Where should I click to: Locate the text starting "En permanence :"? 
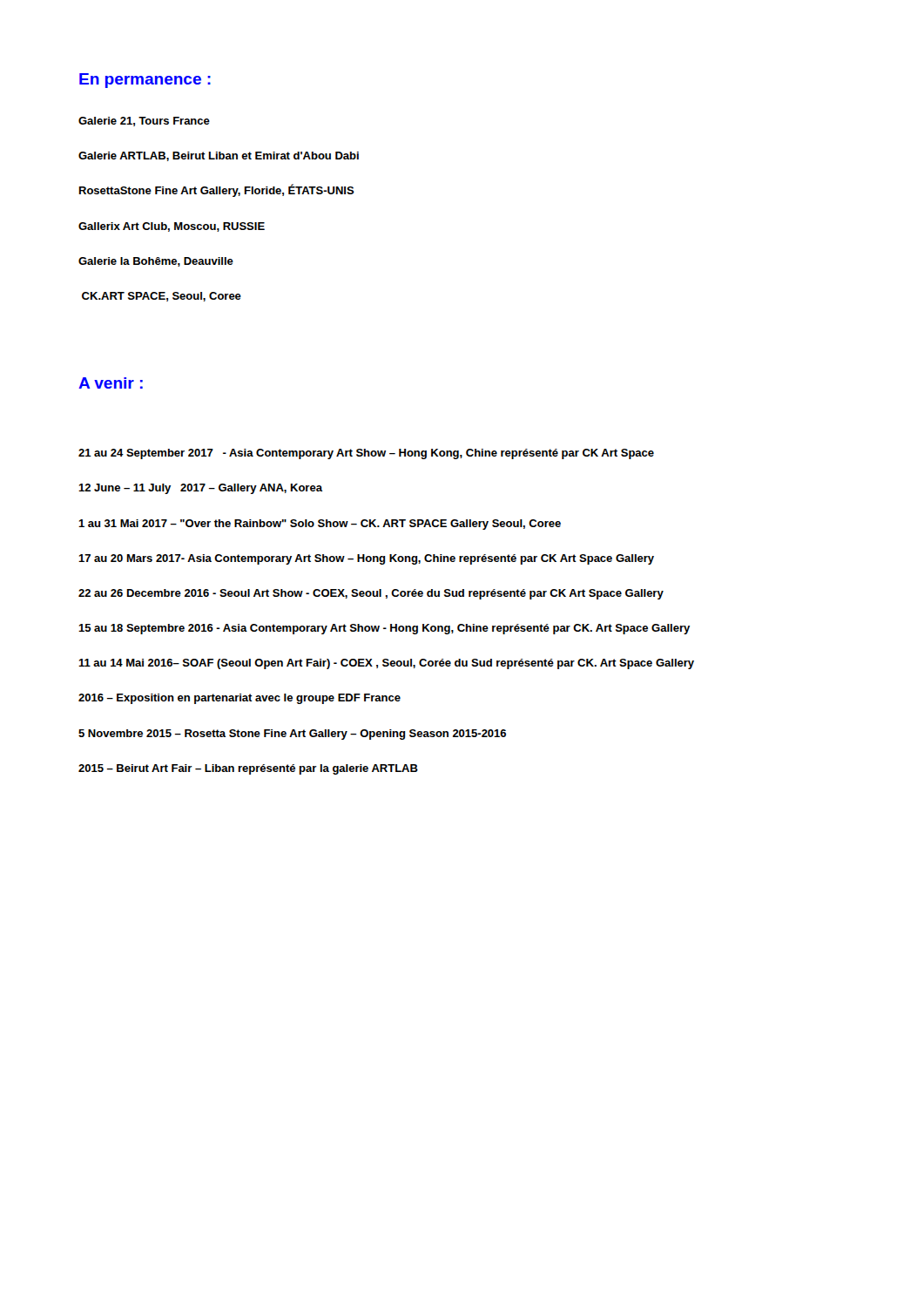coord(145,79)
